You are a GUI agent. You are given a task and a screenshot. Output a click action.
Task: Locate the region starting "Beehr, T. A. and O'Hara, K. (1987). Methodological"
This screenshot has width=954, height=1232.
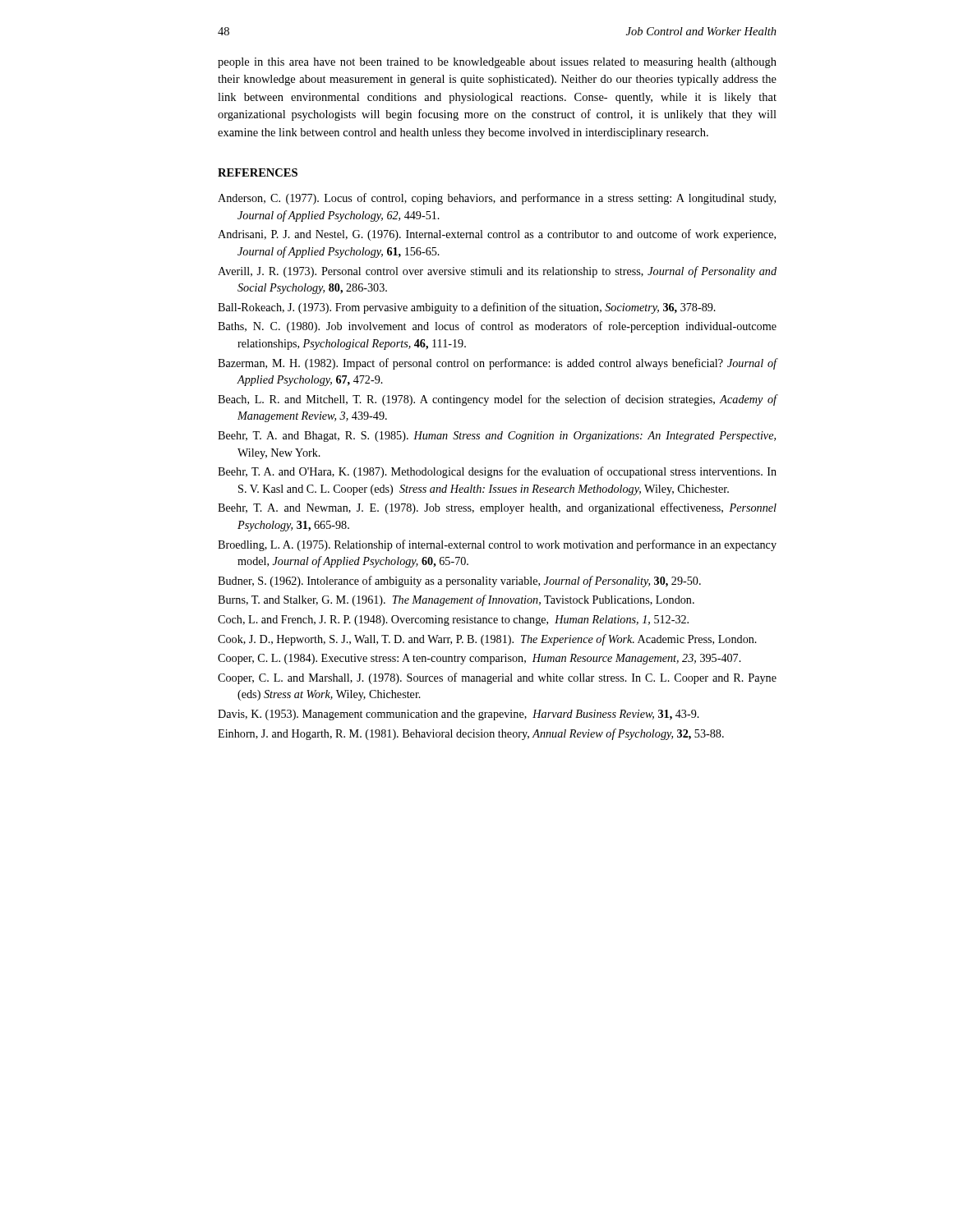point(497,480)
